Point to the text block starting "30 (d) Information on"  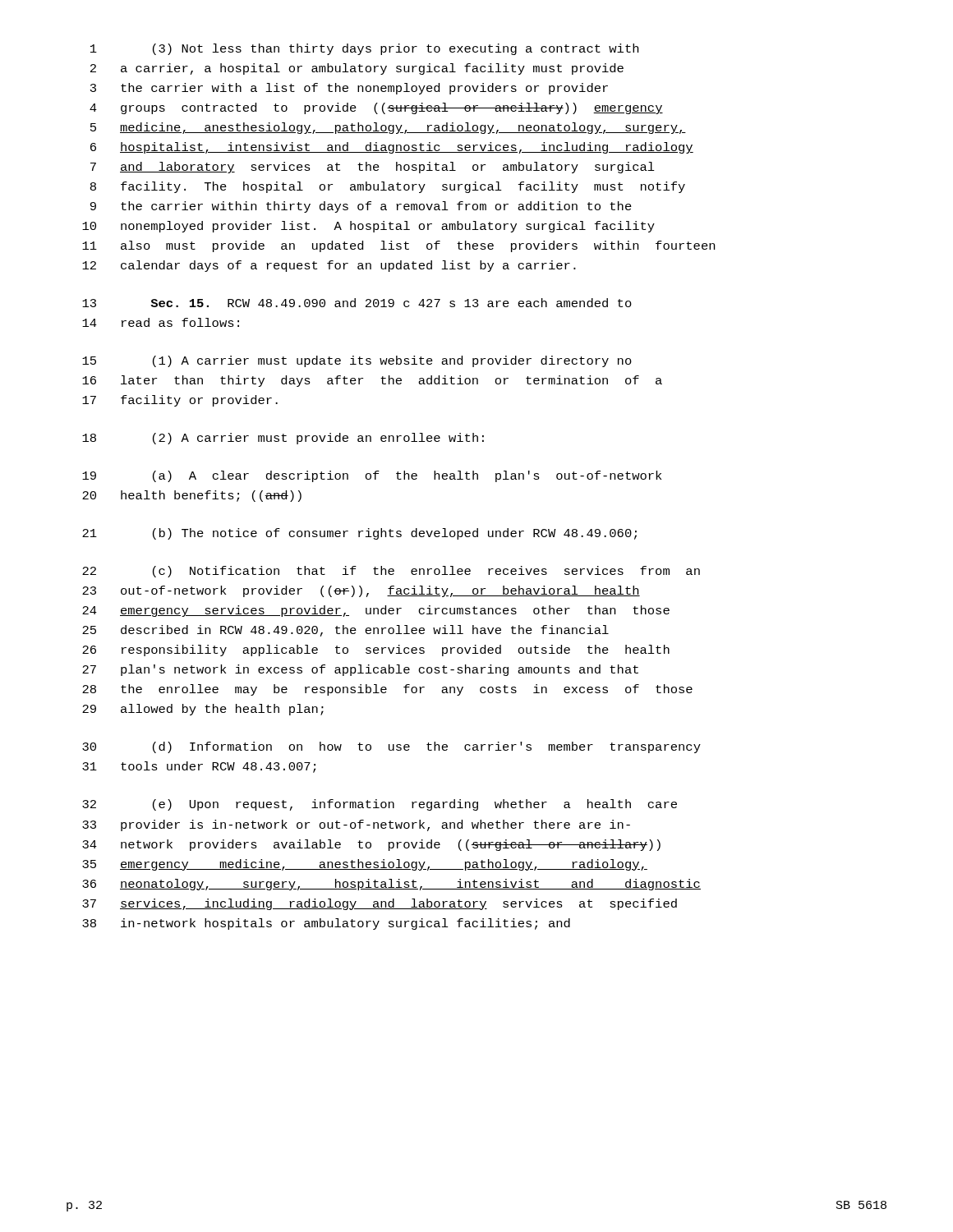[476, 758]
